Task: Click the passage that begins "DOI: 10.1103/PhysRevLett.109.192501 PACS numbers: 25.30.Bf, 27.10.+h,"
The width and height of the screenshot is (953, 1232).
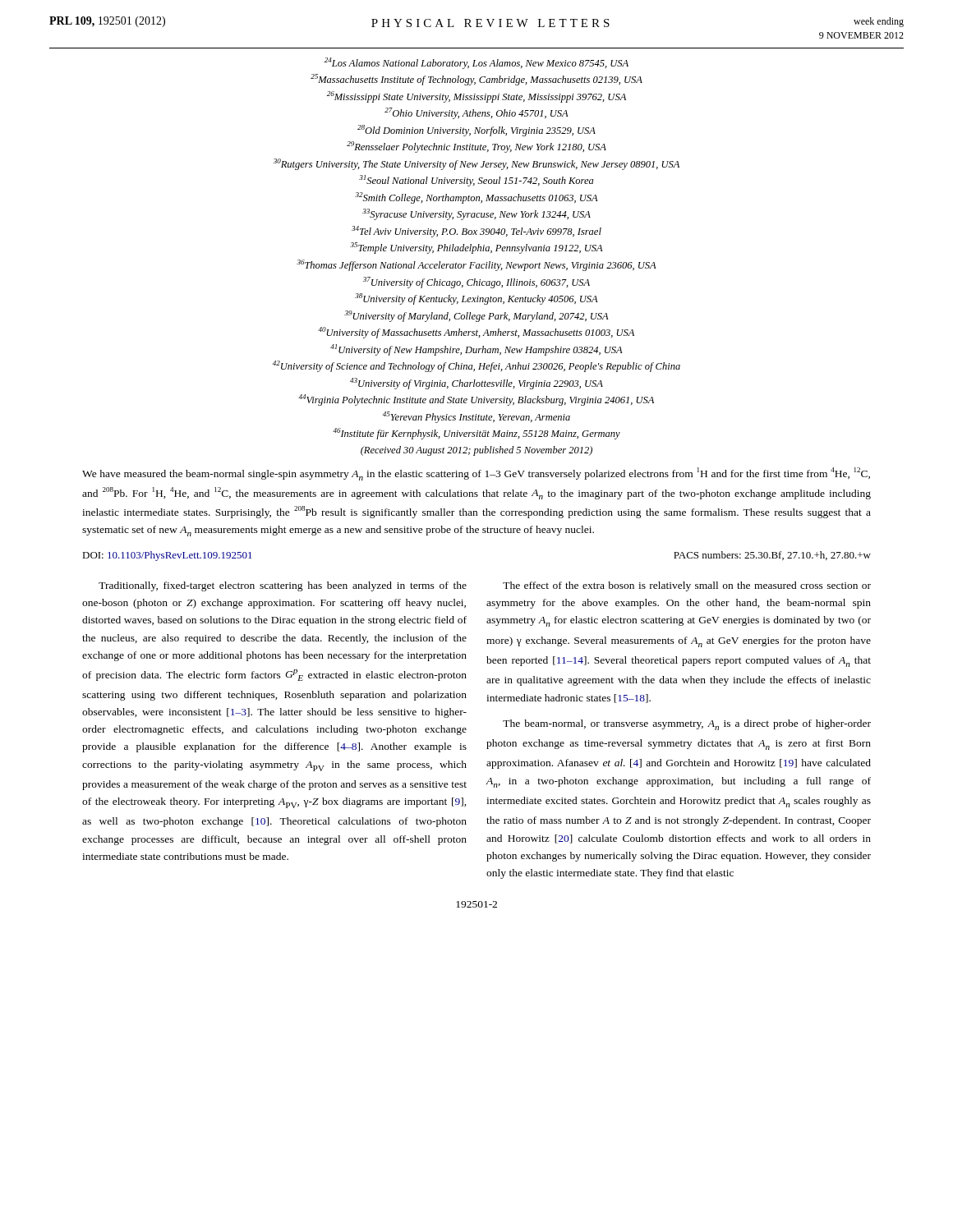Action: click(x=162, y=556)
